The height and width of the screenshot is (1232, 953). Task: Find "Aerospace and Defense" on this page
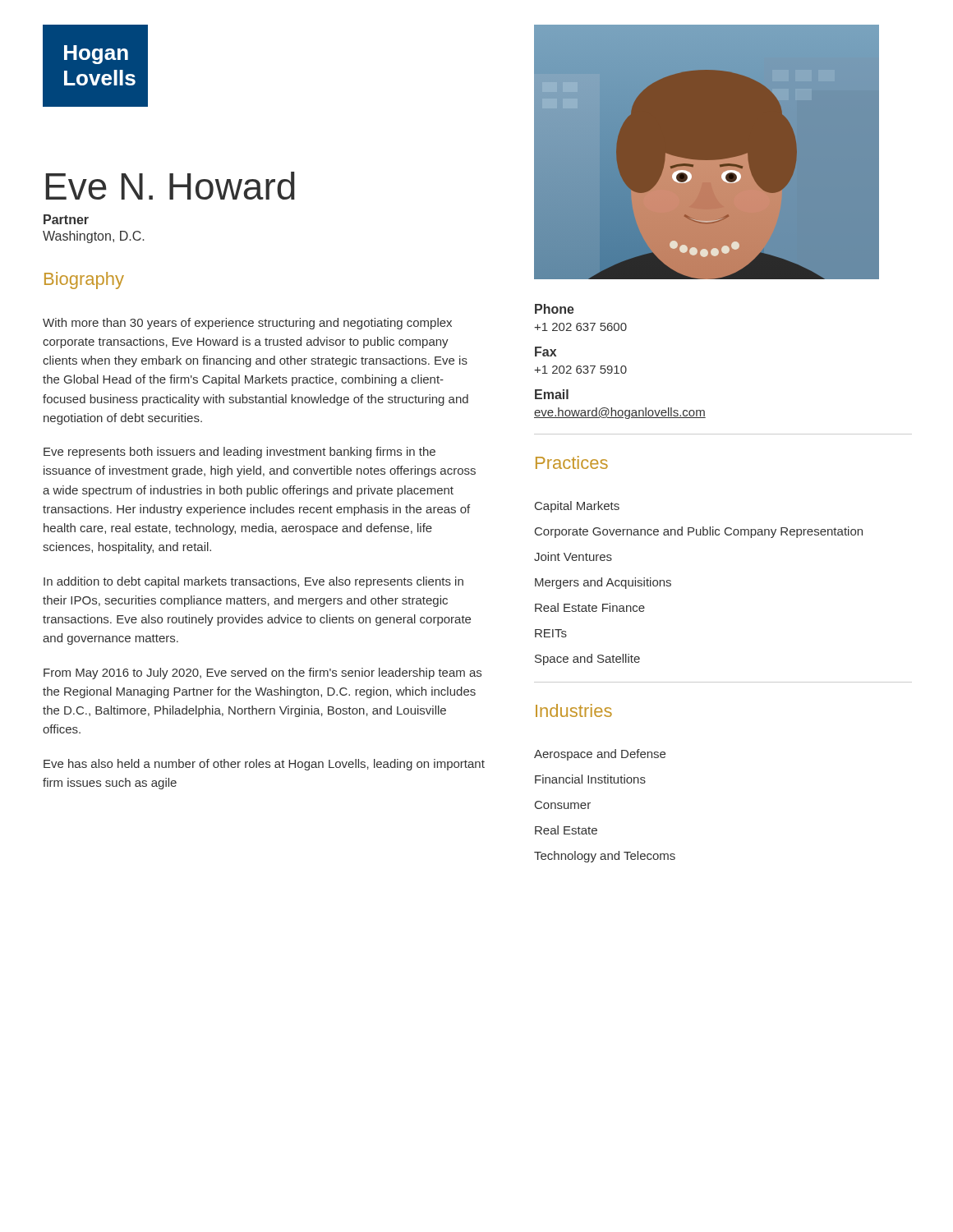600,755
